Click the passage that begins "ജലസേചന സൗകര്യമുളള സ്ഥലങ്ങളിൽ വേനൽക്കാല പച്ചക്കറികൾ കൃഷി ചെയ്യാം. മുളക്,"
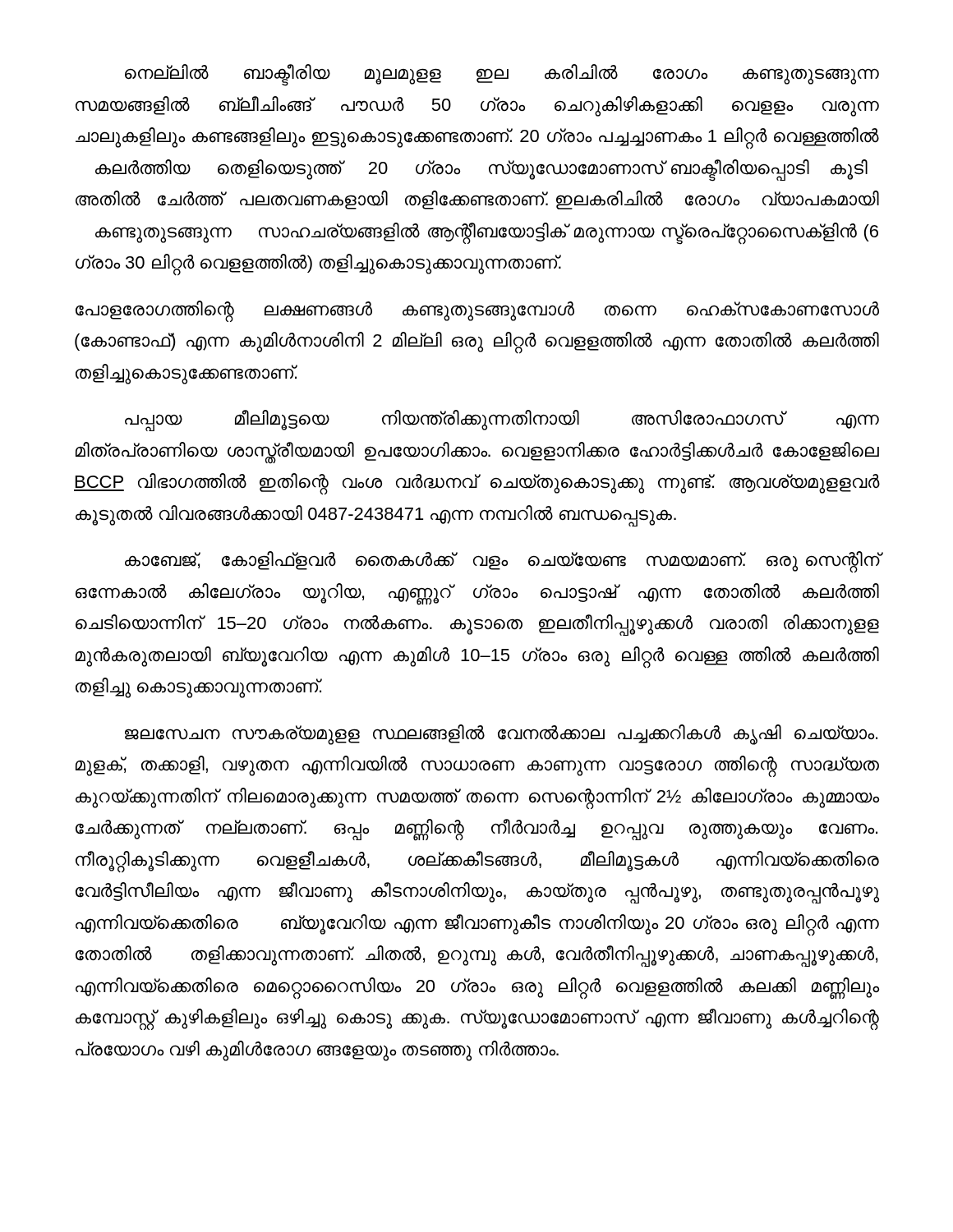Viewport: 953px width, 1232px height. [476, 891]
